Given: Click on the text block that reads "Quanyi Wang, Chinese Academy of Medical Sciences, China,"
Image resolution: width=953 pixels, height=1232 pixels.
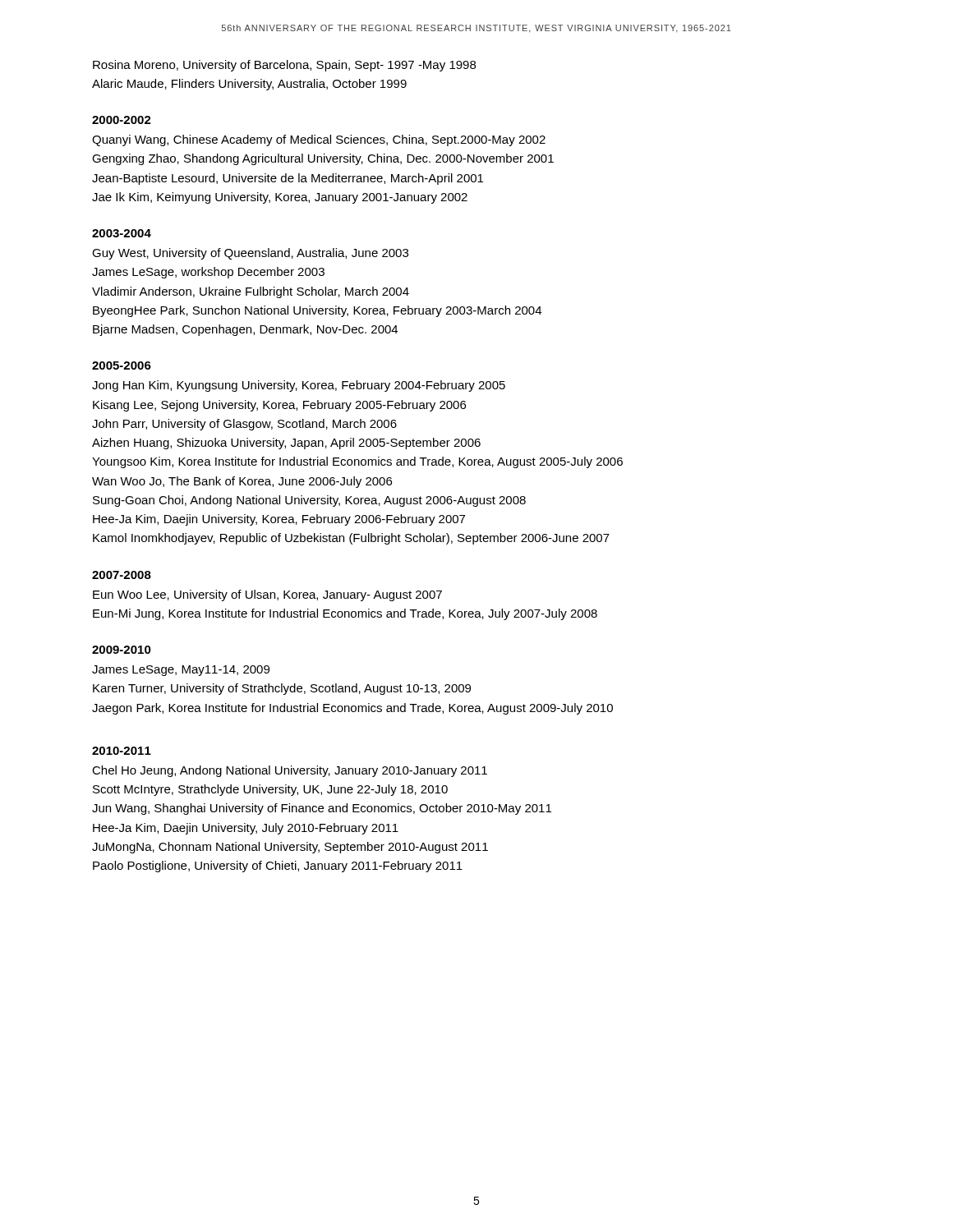Looking at the screenshot, I should click(x=323, y=168).
